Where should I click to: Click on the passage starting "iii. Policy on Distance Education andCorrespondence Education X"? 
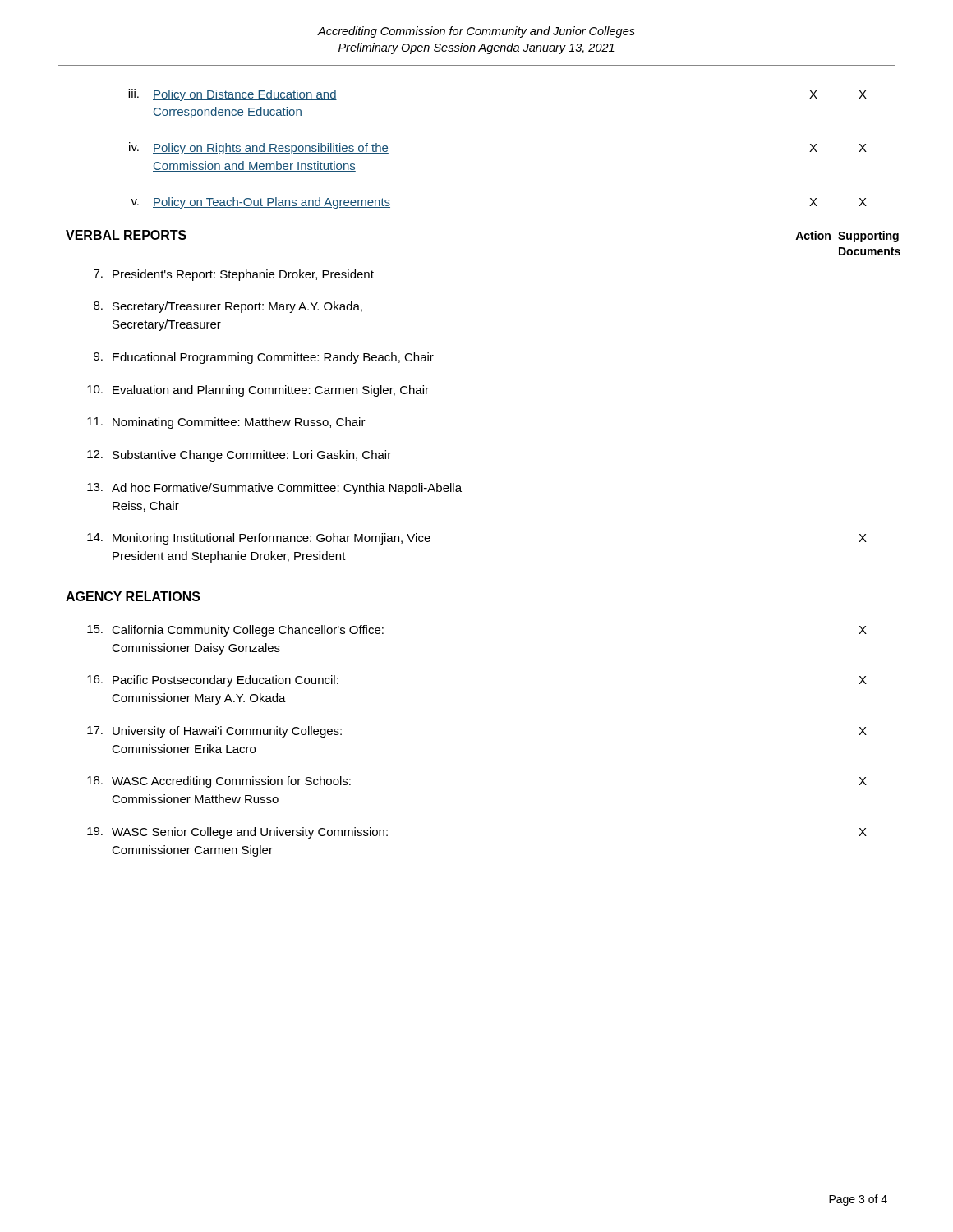(x=246, y=94)
